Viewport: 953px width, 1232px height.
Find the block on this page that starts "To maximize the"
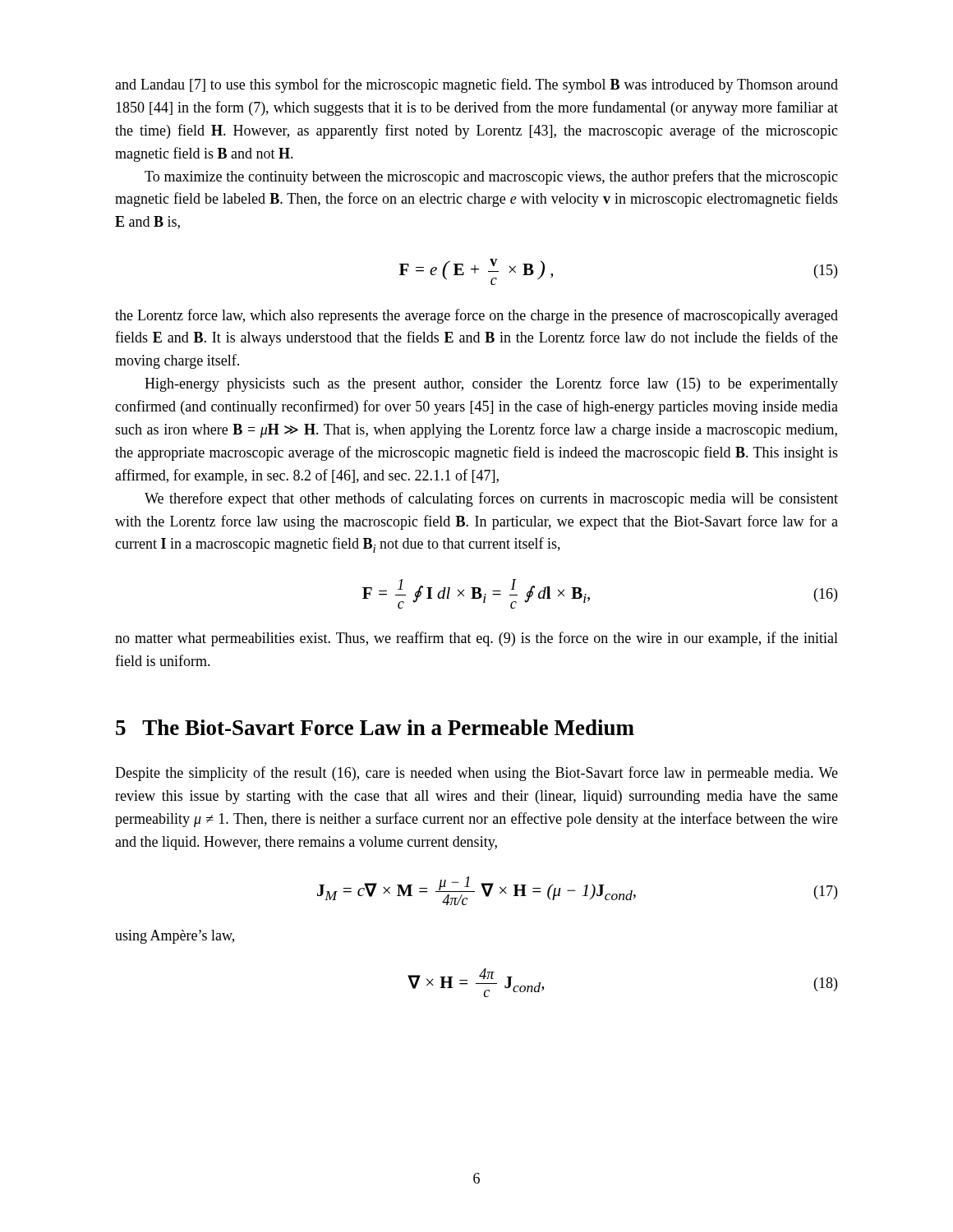[x=476, y=200]
